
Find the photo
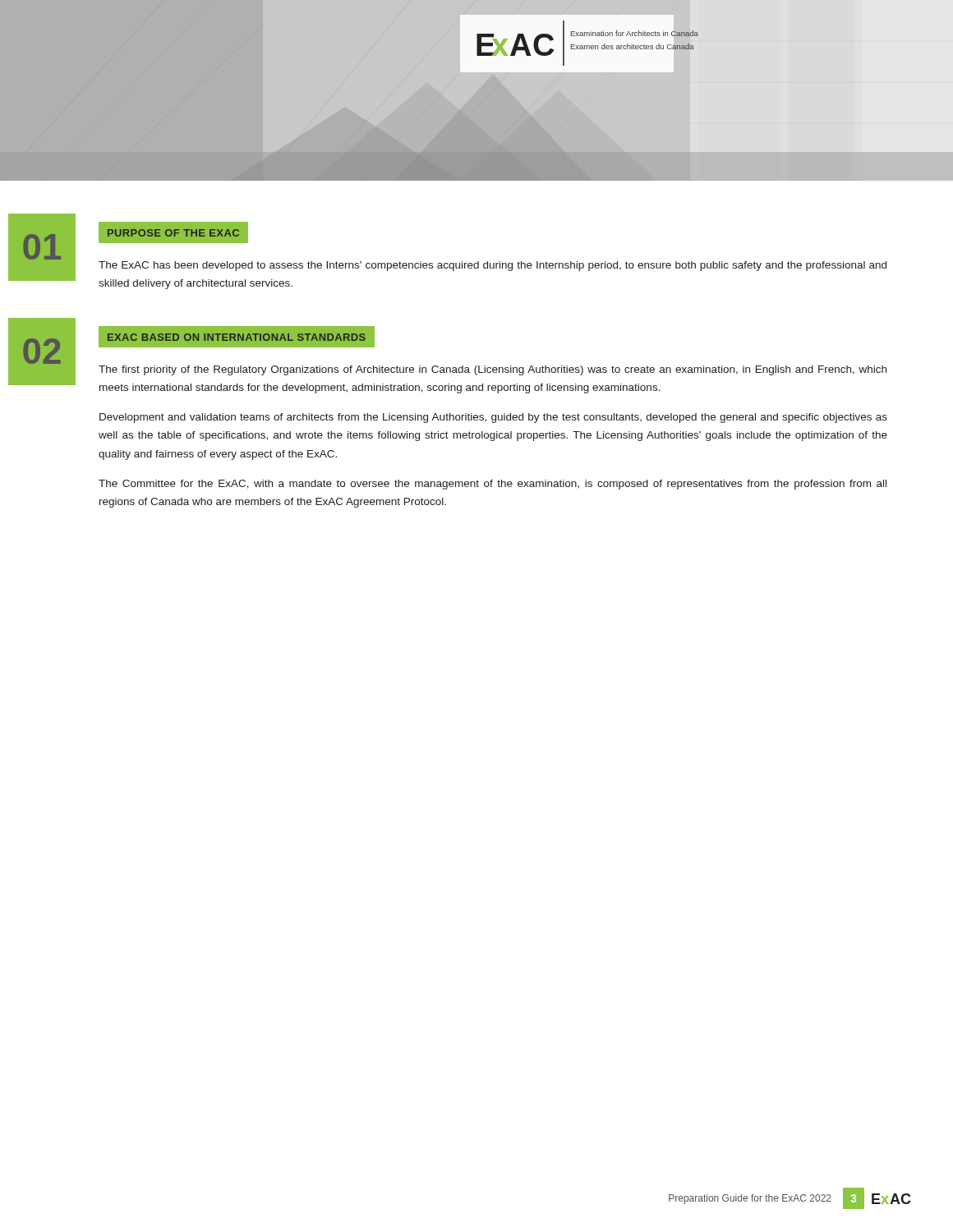(476, 90)
